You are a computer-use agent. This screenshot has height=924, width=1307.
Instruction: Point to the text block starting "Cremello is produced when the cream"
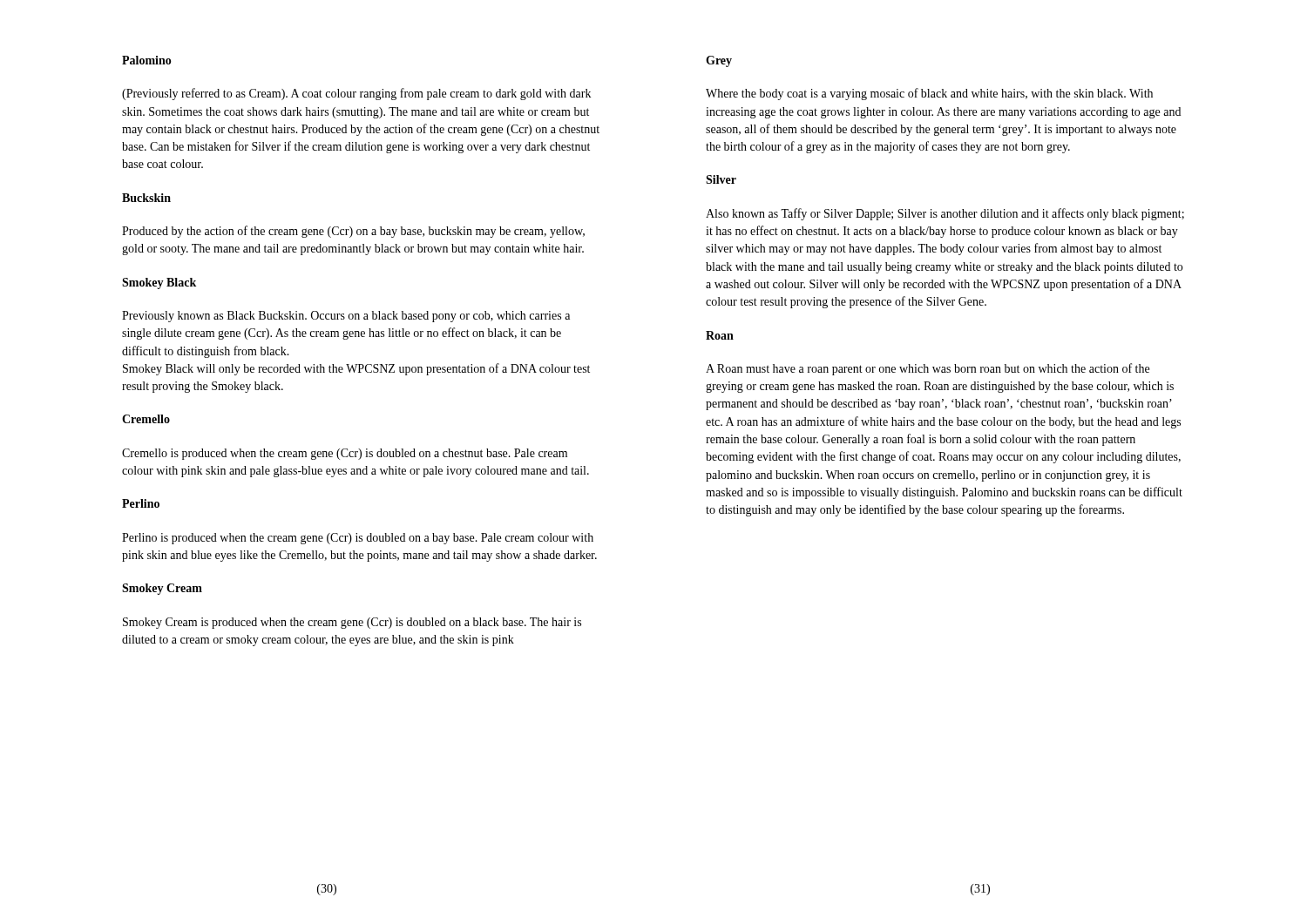coord(362,462)
